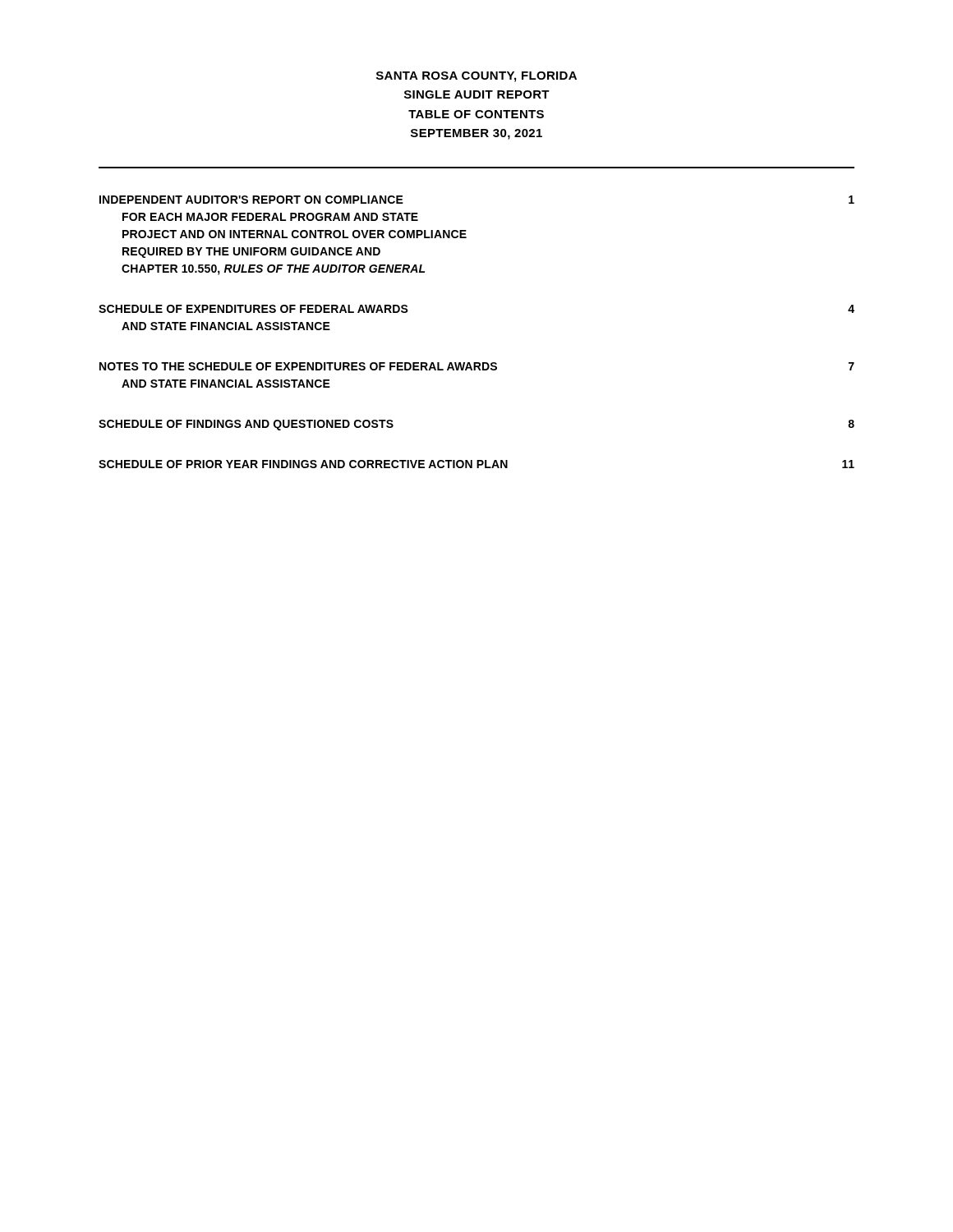Select the passage starting "NOTES TO THE SCHEDULE OF EXPENDITURES OF FEDERAL"
The width and height of the screenshot is (953, 1232).
coord(476,375)
